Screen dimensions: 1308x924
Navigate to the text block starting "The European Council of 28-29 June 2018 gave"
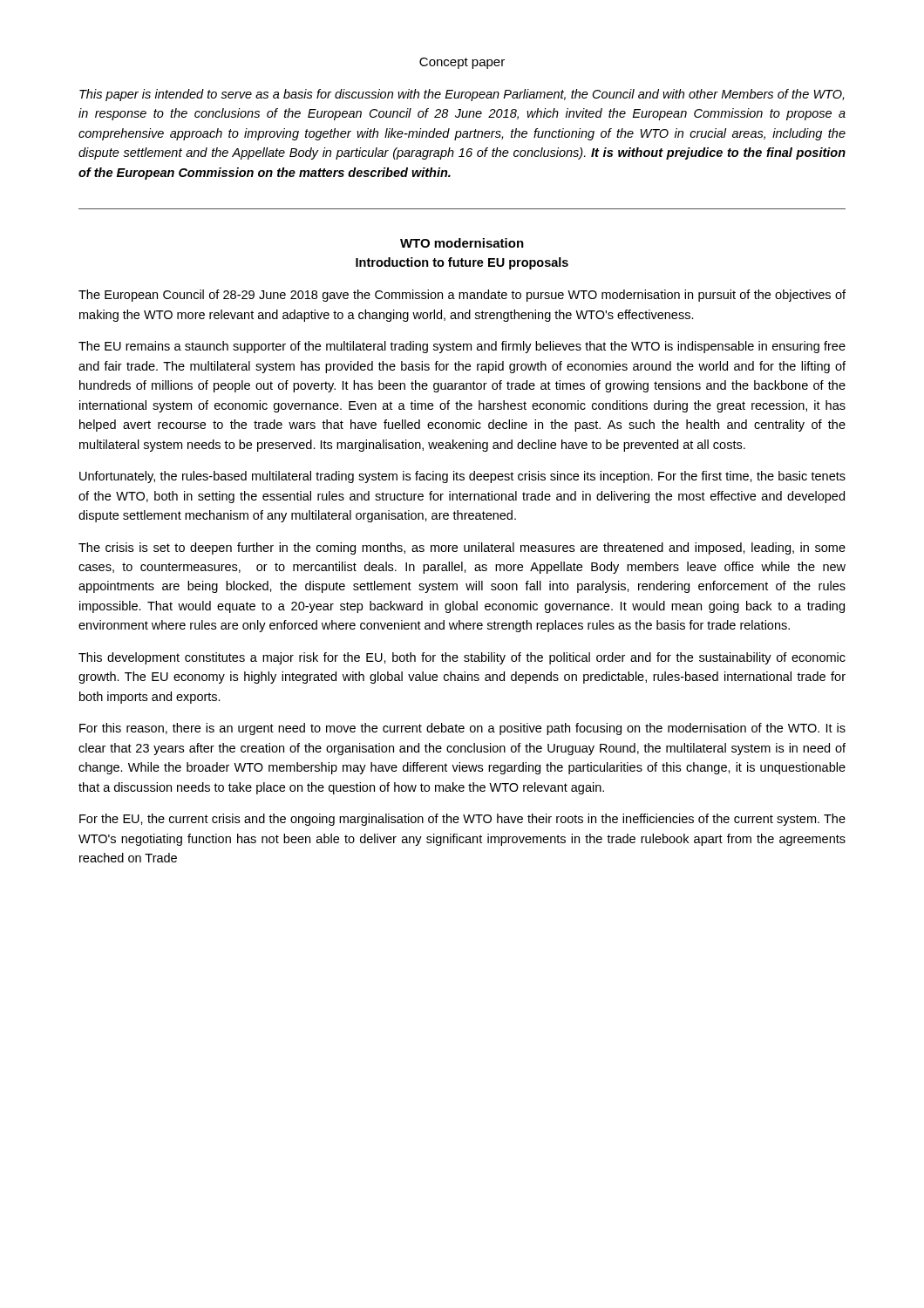[462, 305]
